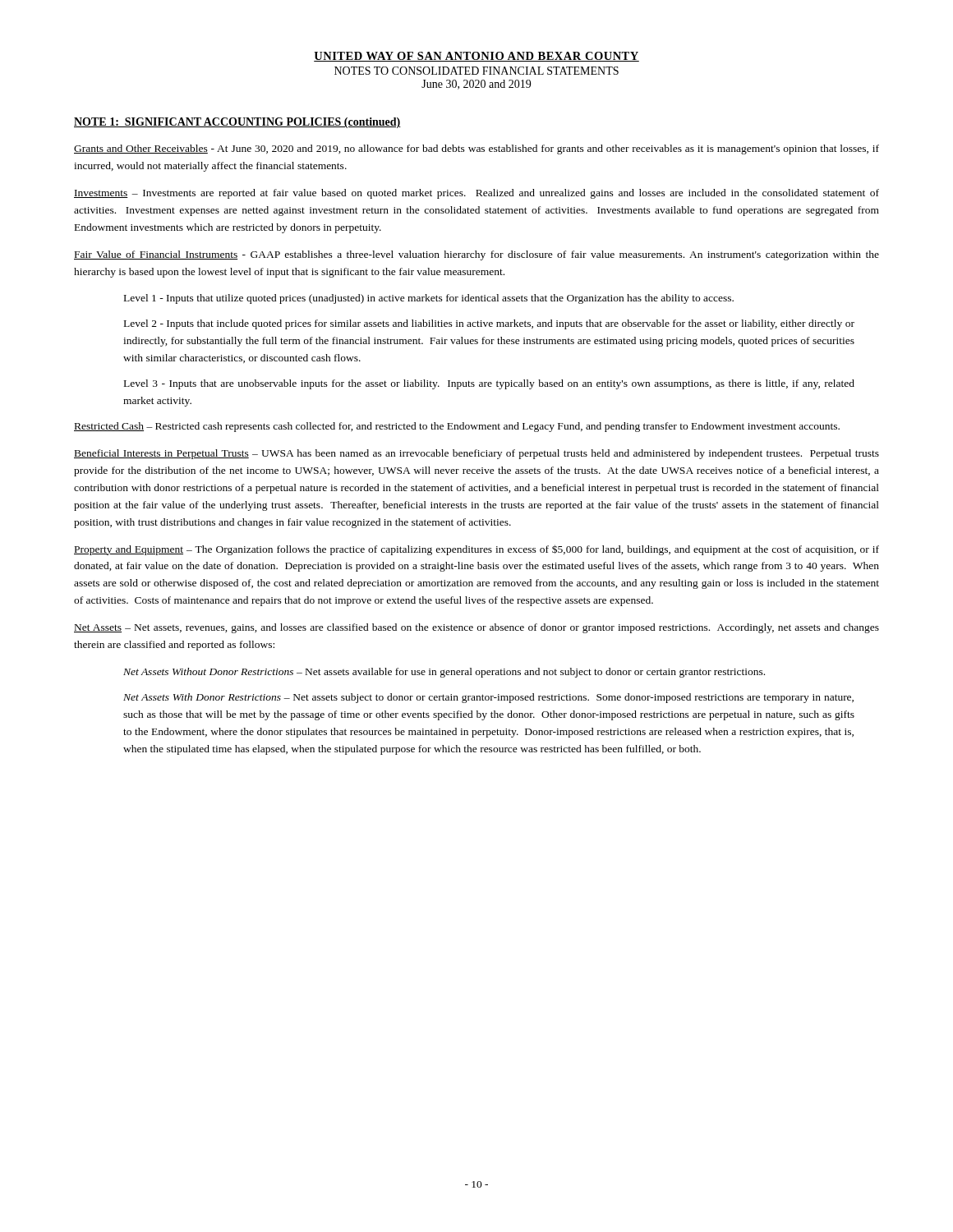This screenshot has width=953, height=1232.
Task: Where is the section header that starts "NOTE 1: SIGNIFICANT ACCOUNTING"?
Action: 237,122
